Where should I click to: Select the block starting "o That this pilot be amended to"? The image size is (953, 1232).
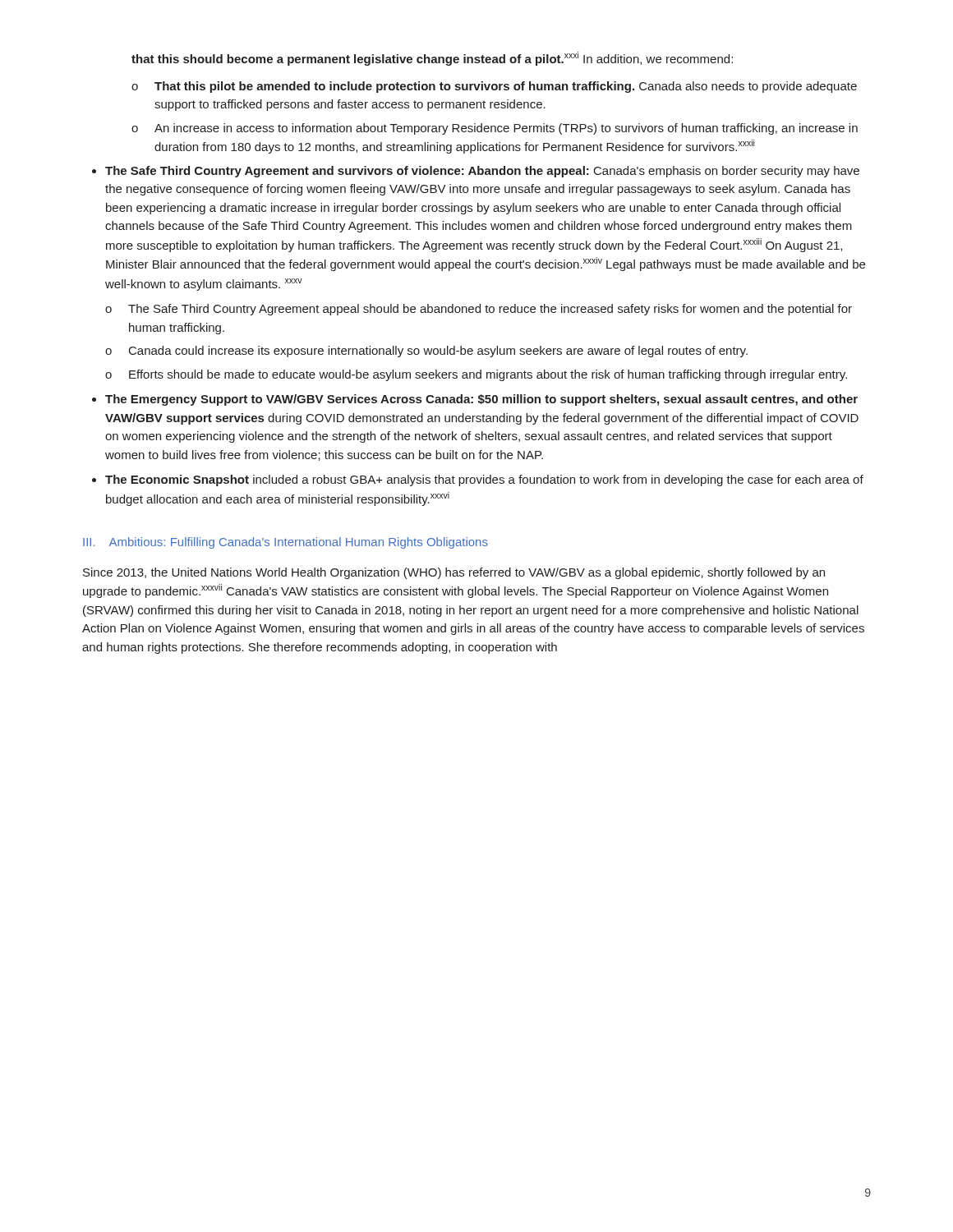click(501, 117)
